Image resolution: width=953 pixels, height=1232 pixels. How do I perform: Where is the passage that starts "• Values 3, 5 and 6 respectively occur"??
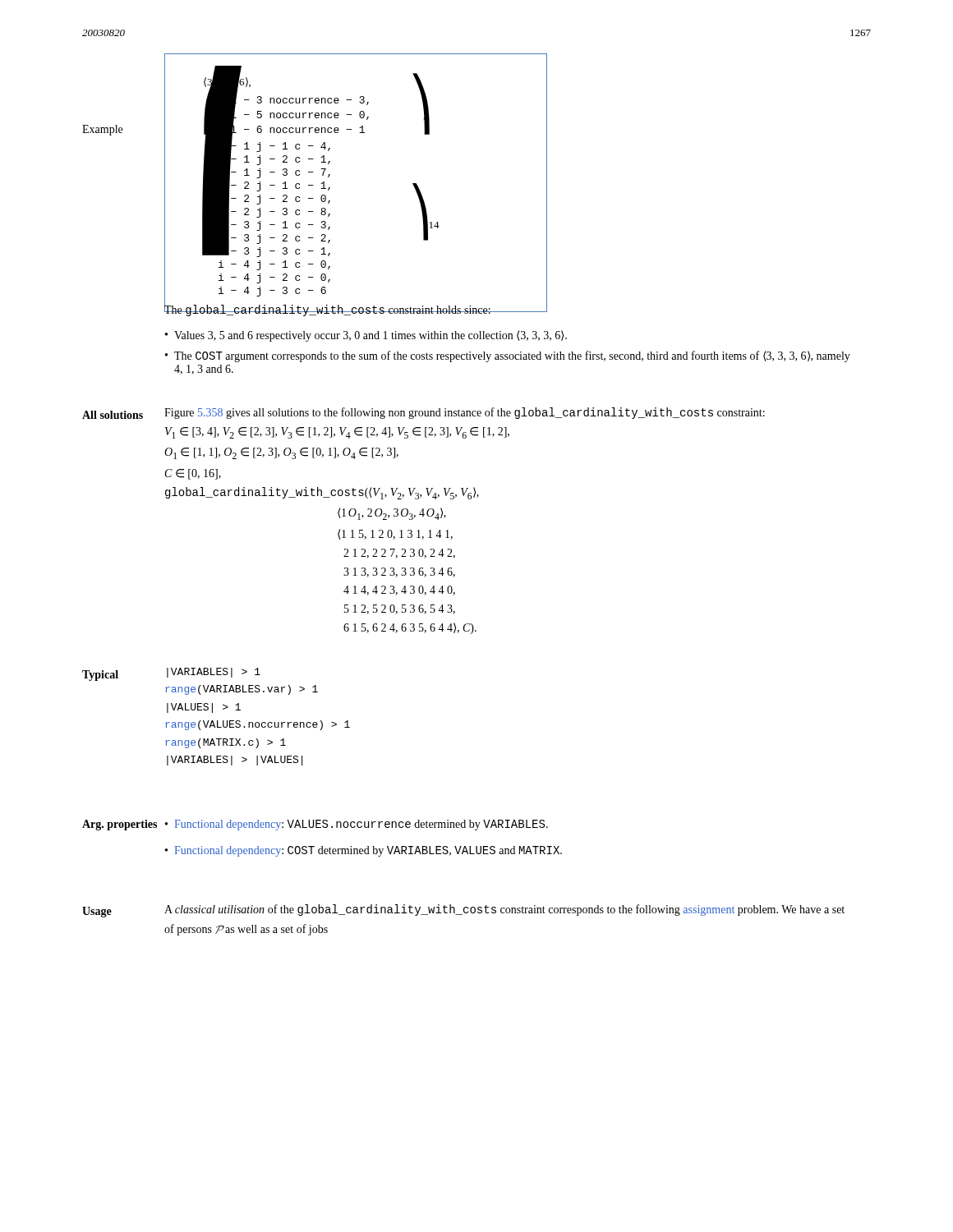(366, 336)
